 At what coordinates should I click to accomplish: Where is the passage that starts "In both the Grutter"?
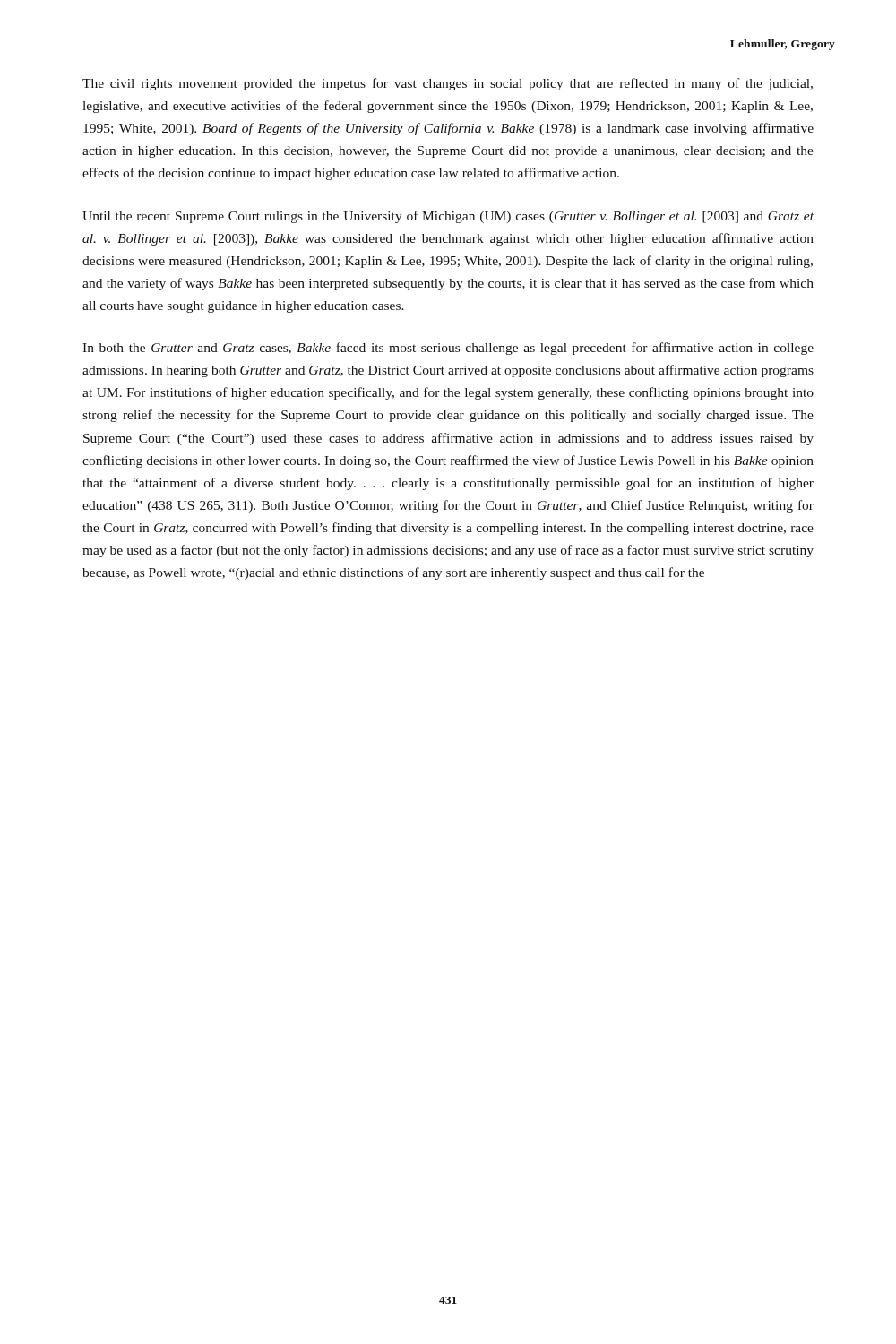448,460
